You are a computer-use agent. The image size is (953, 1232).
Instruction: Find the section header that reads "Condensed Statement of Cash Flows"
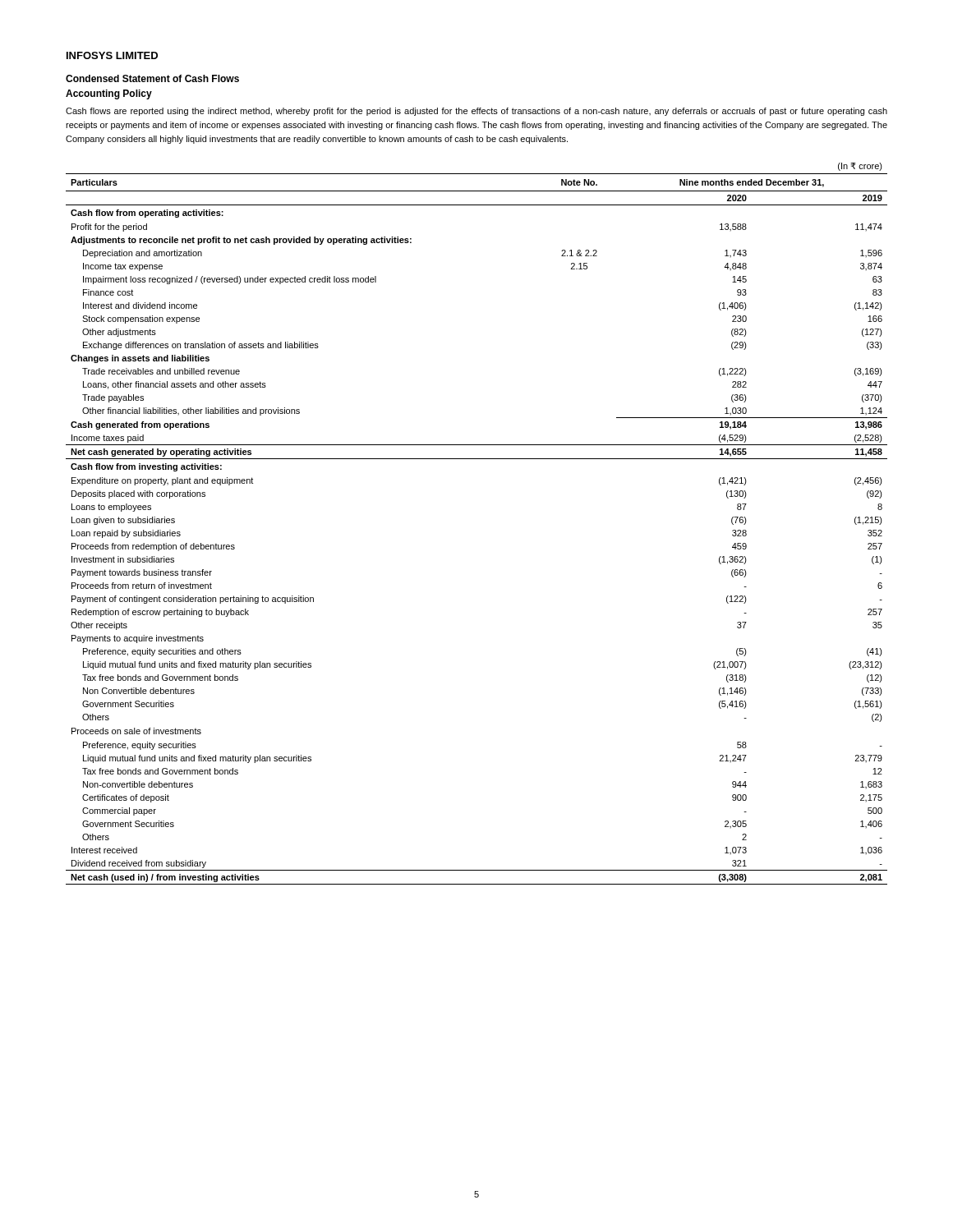[153, 79]
